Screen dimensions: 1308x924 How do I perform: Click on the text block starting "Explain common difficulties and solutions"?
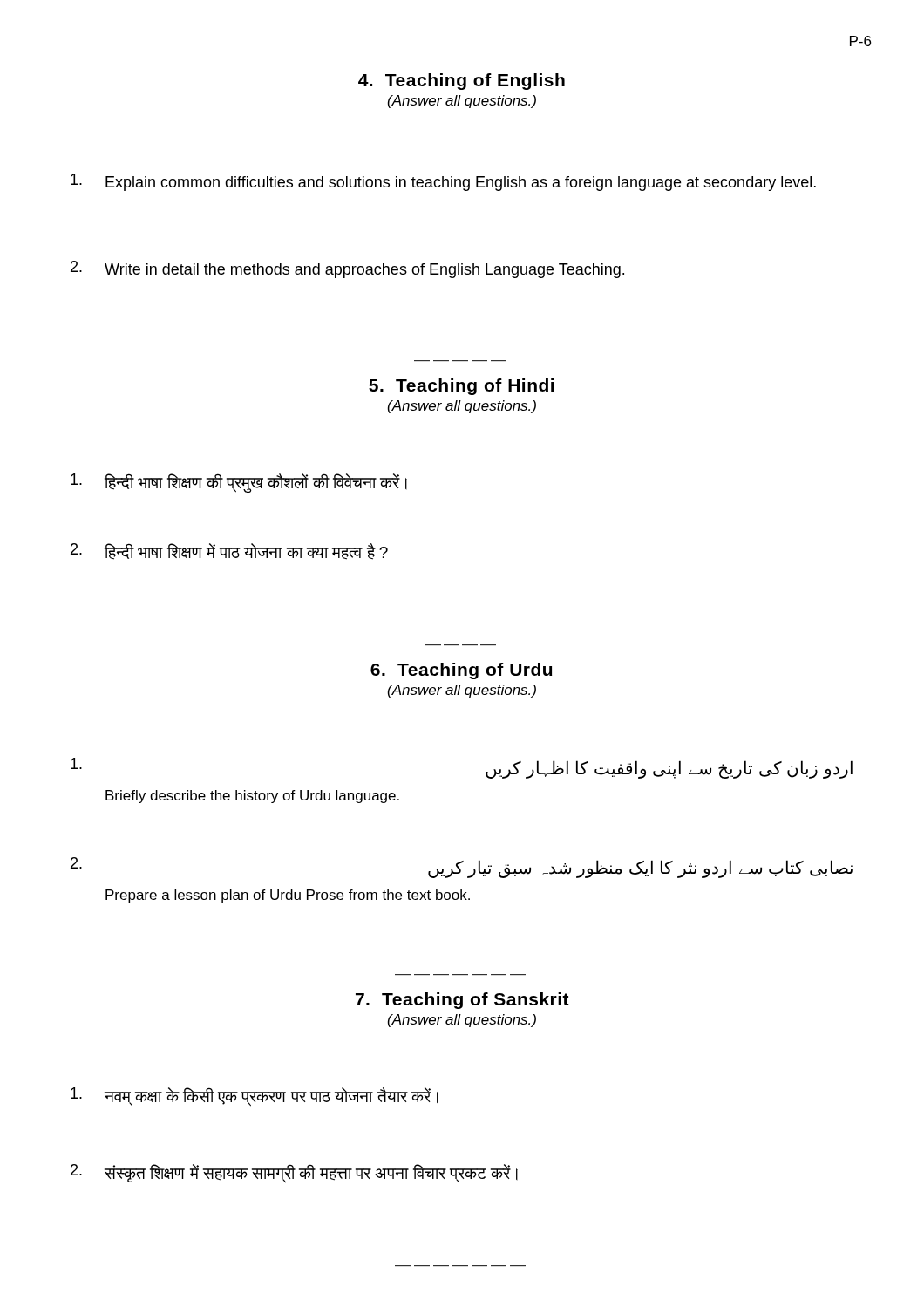(x=443, y=183)
